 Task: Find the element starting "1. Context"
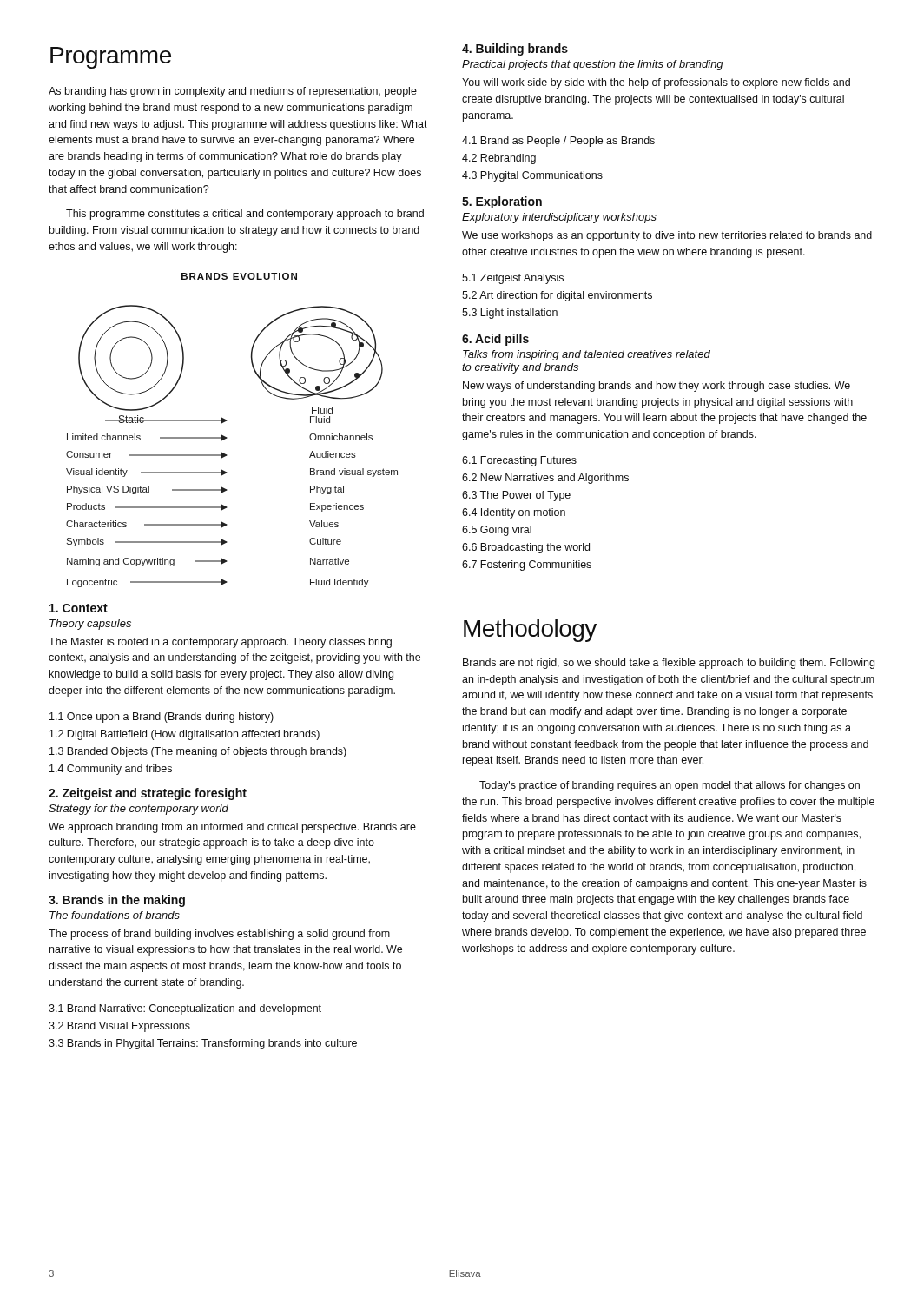pos(79,608)
